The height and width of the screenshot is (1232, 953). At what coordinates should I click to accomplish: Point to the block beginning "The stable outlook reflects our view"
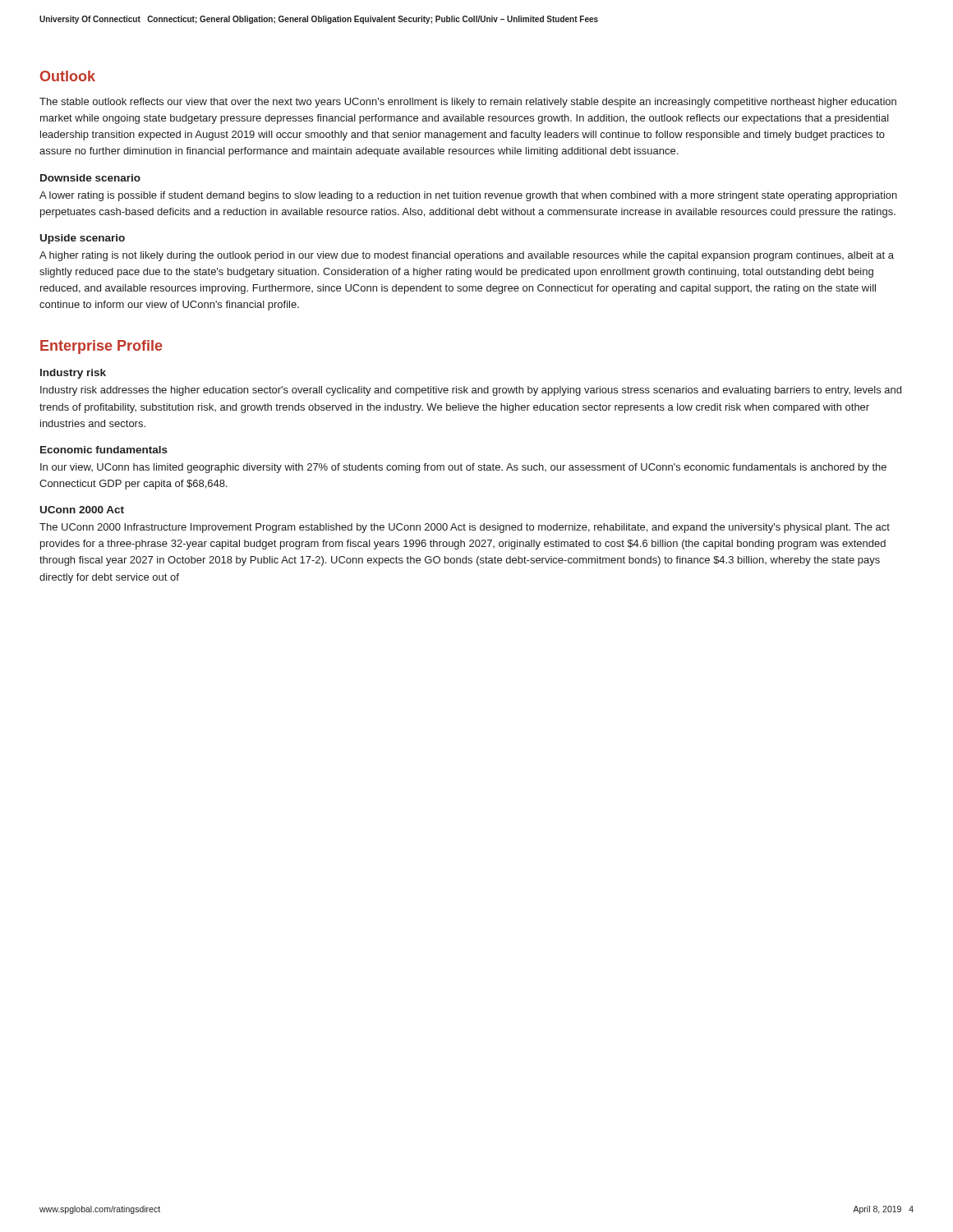tap(468, 126)
